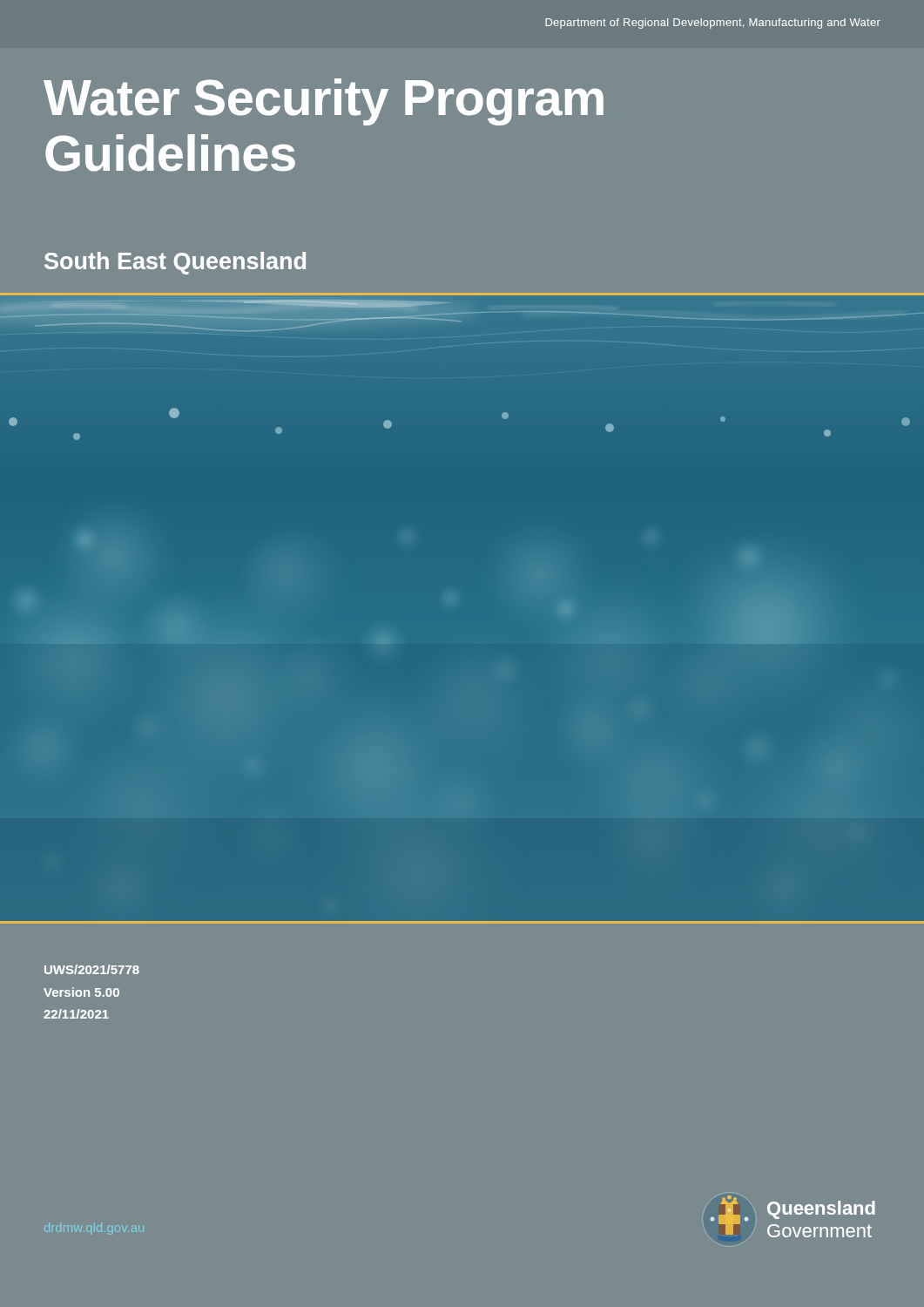This screenshot has height=1307, width=924.
Task: Point to "UWS/2021/5778 Version 5.00 22/11/2021"
Action: coord(91,992)
